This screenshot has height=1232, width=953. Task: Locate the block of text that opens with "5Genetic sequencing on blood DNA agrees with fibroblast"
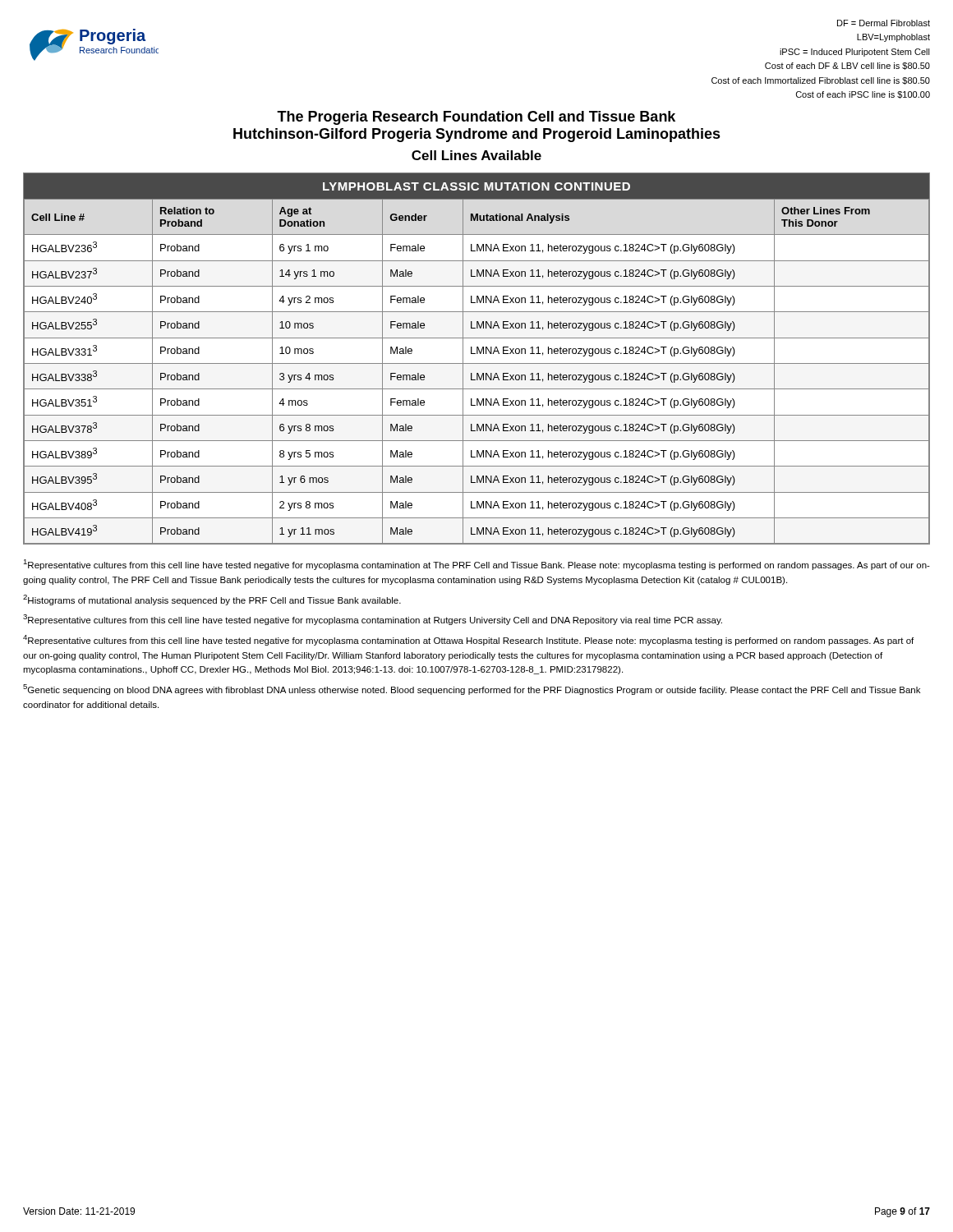pyautogui.click(x=472, y=696)
